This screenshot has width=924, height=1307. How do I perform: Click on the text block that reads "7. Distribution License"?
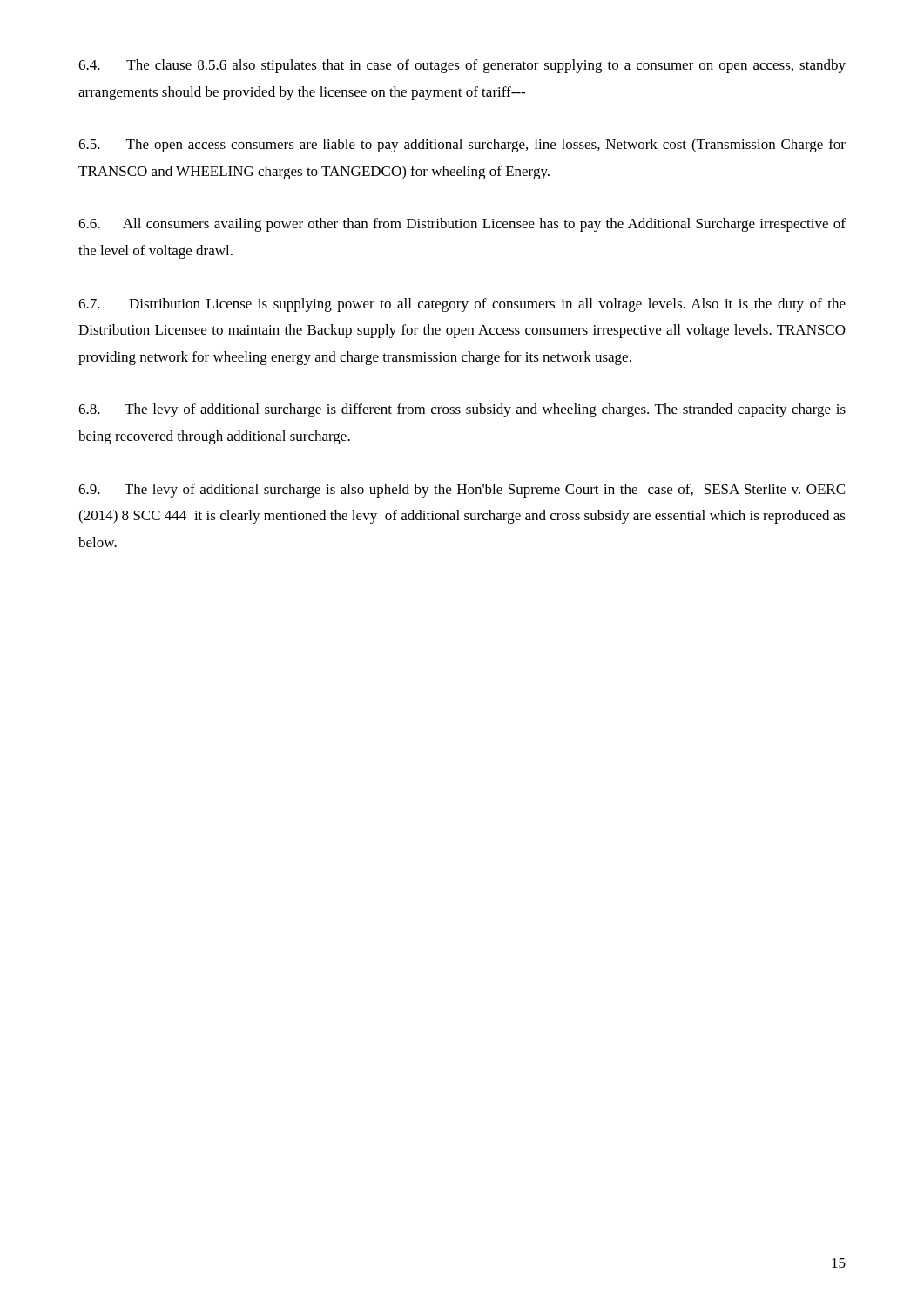pyautogui.click(x=462, y=330)
